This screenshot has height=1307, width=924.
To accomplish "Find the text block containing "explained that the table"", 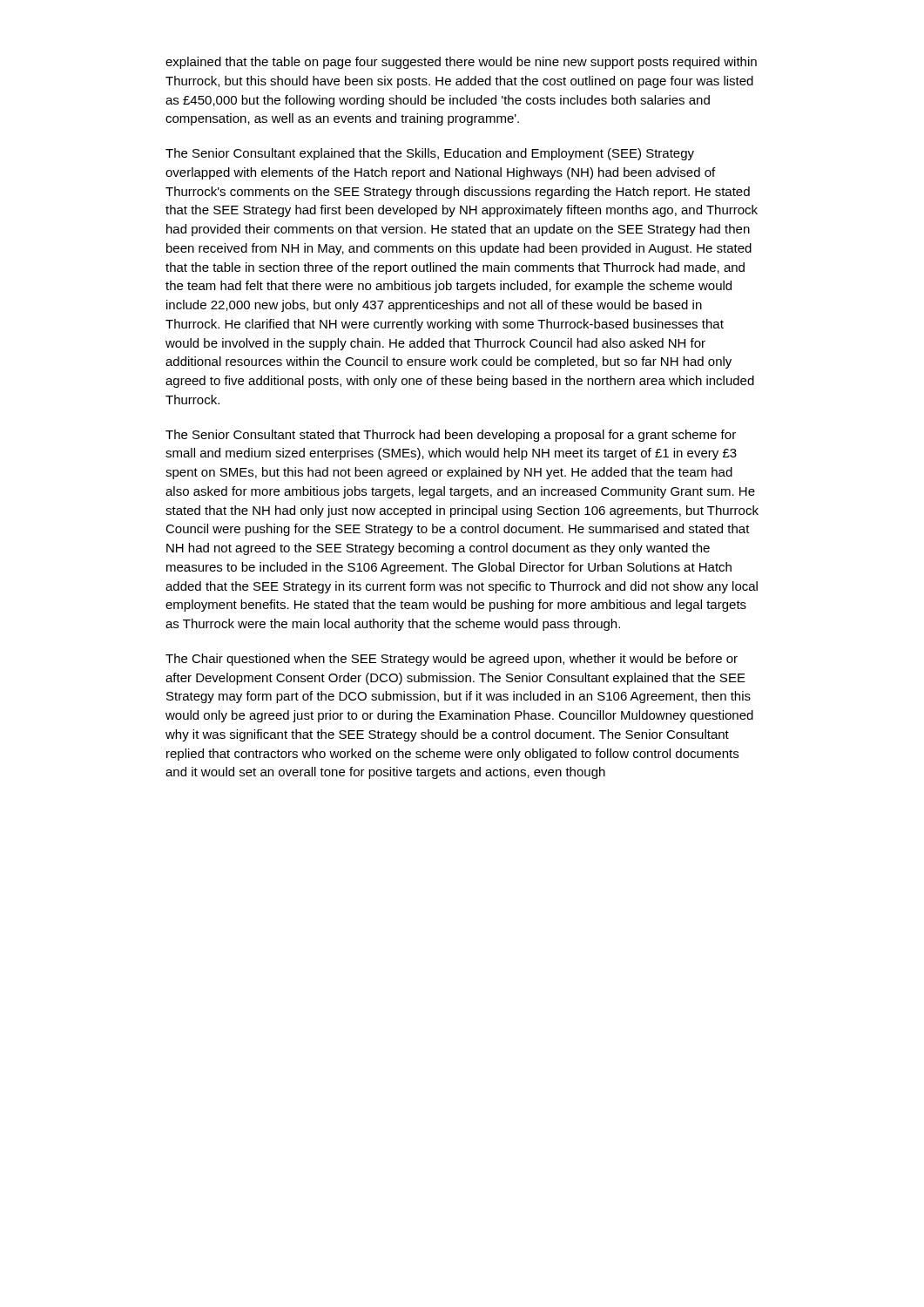I will (461, 90).
